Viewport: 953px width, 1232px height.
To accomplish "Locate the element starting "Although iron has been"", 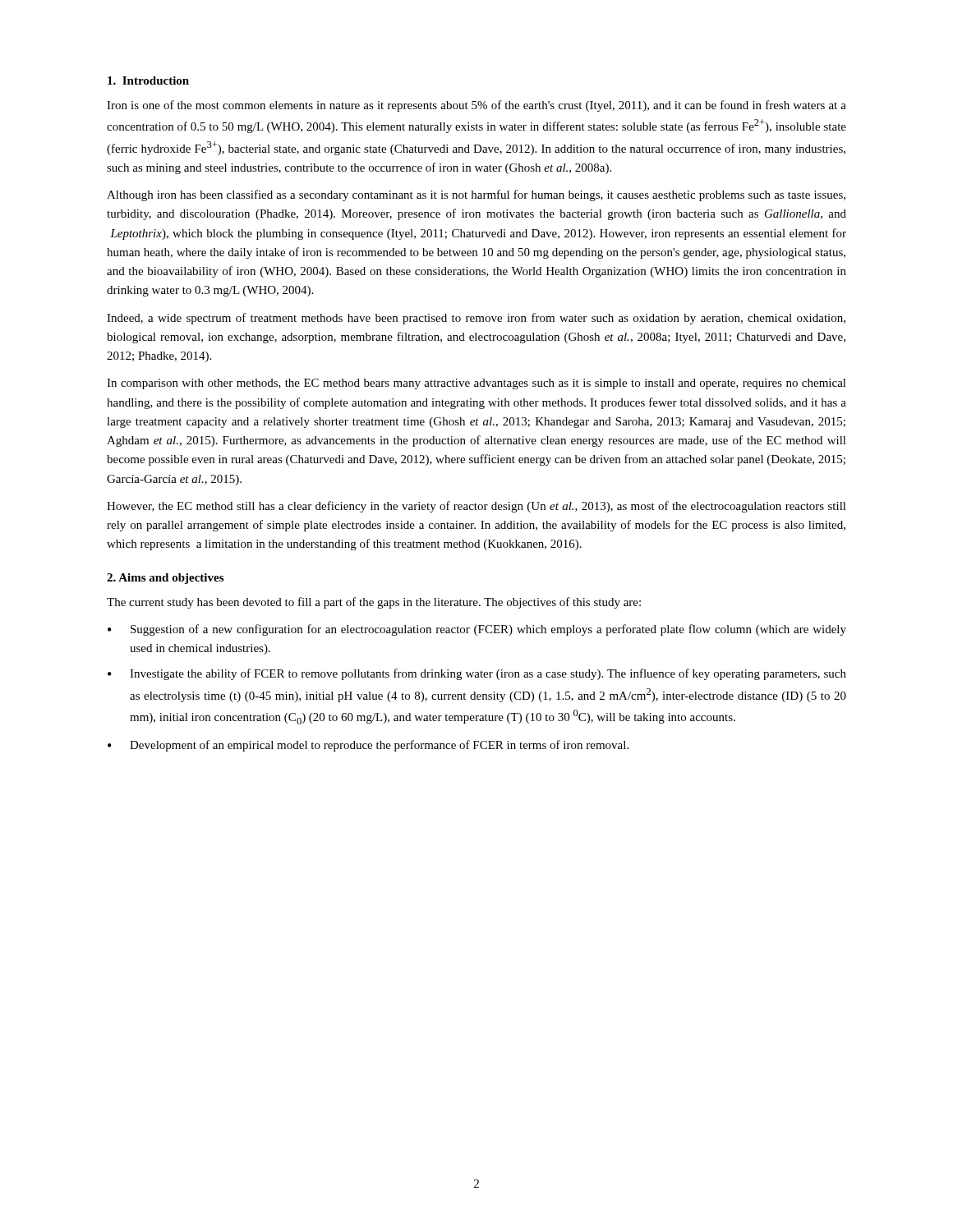I will [476, 242].
